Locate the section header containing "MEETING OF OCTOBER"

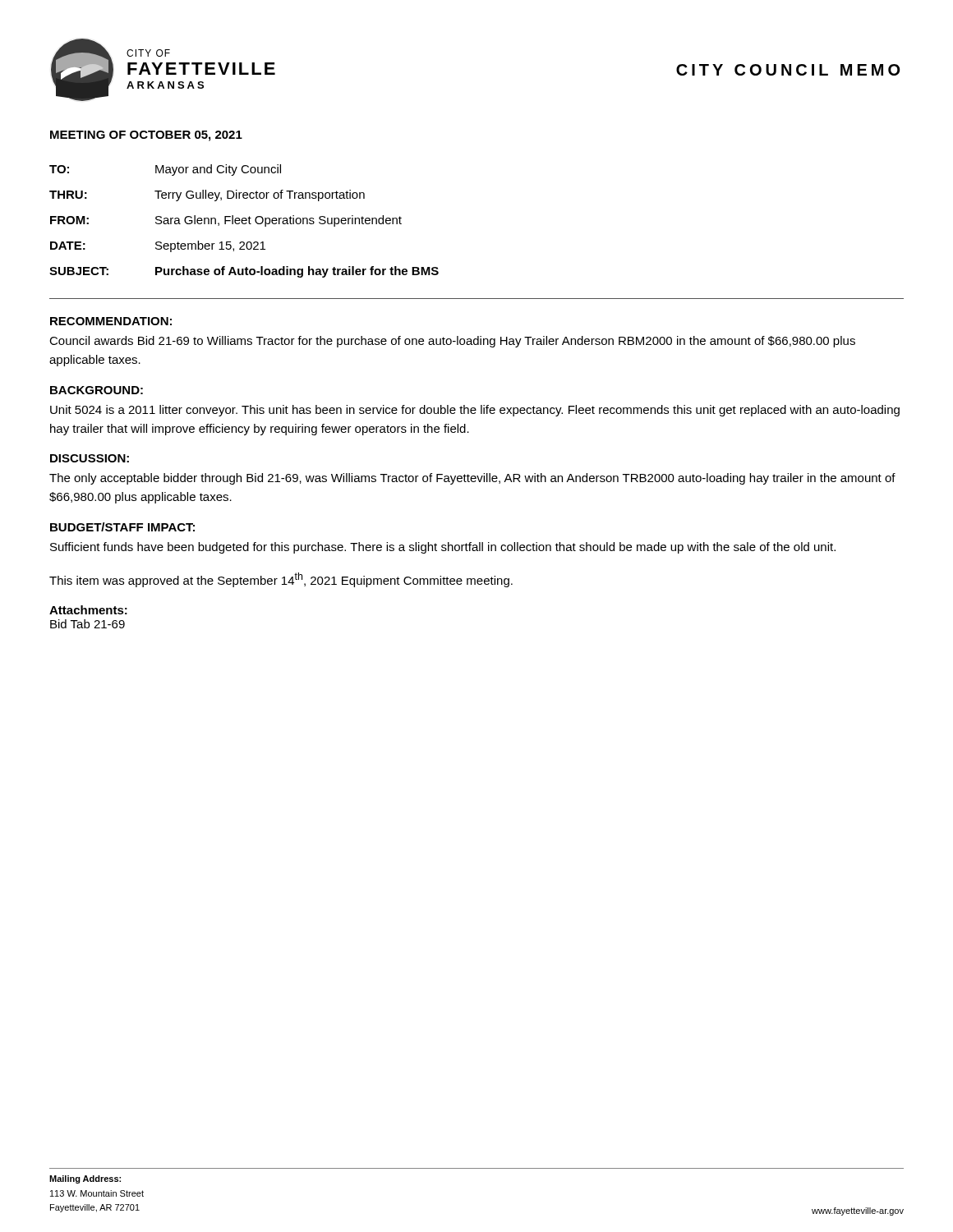[146, 134]
